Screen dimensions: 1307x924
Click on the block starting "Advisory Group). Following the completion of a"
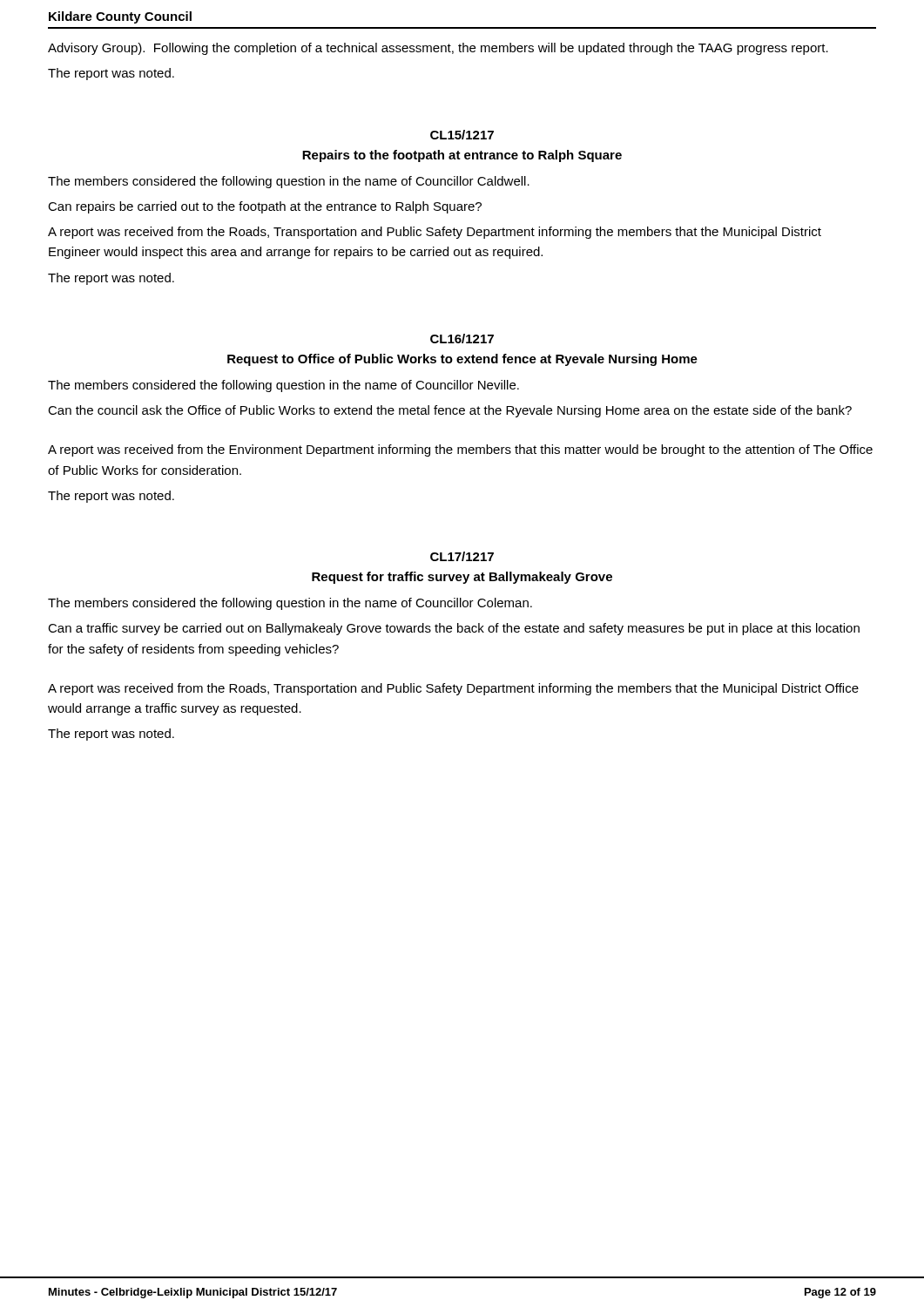tap(438, 48)
